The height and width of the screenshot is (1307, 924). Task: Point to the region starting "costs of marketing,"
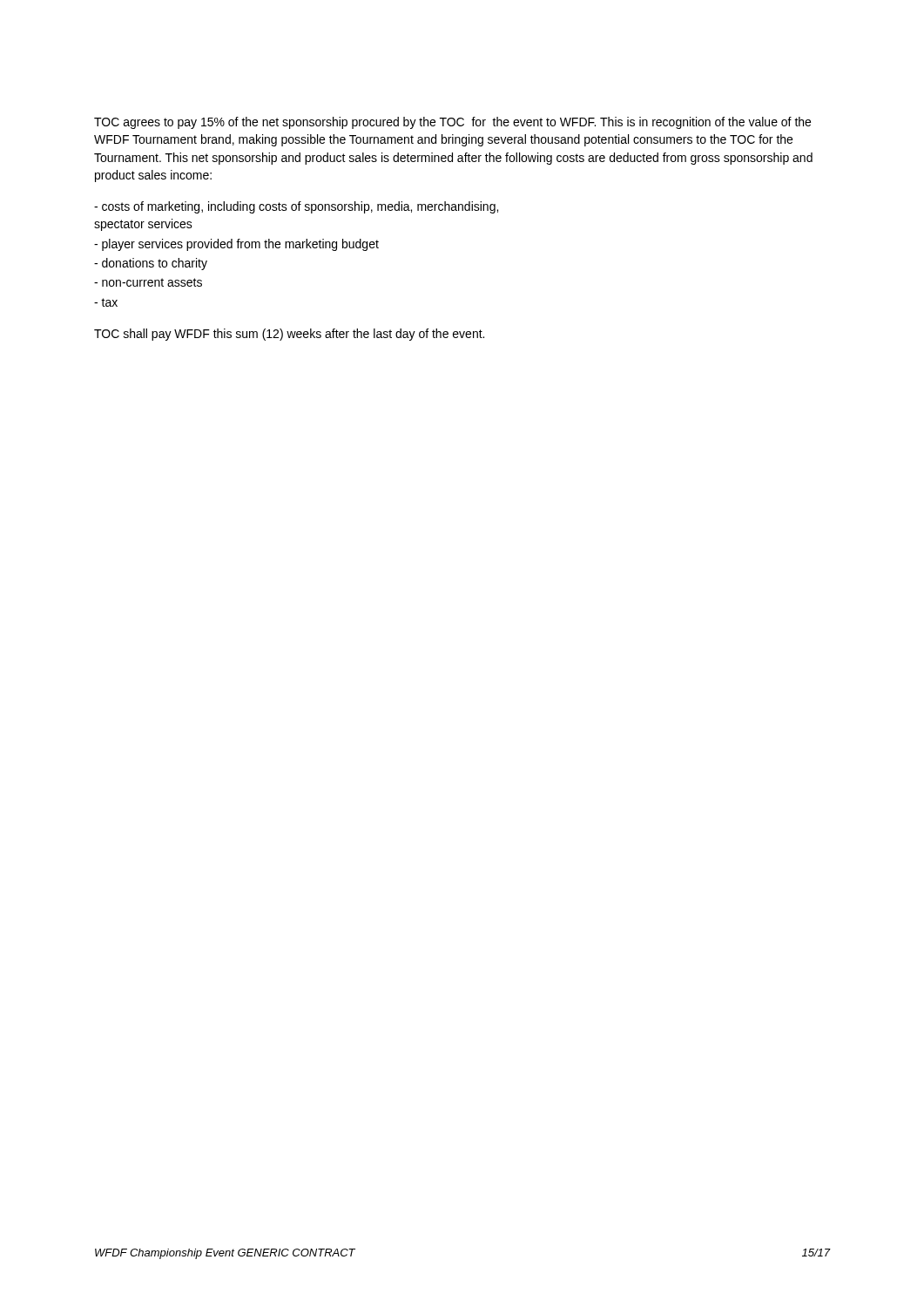point(297,216)
